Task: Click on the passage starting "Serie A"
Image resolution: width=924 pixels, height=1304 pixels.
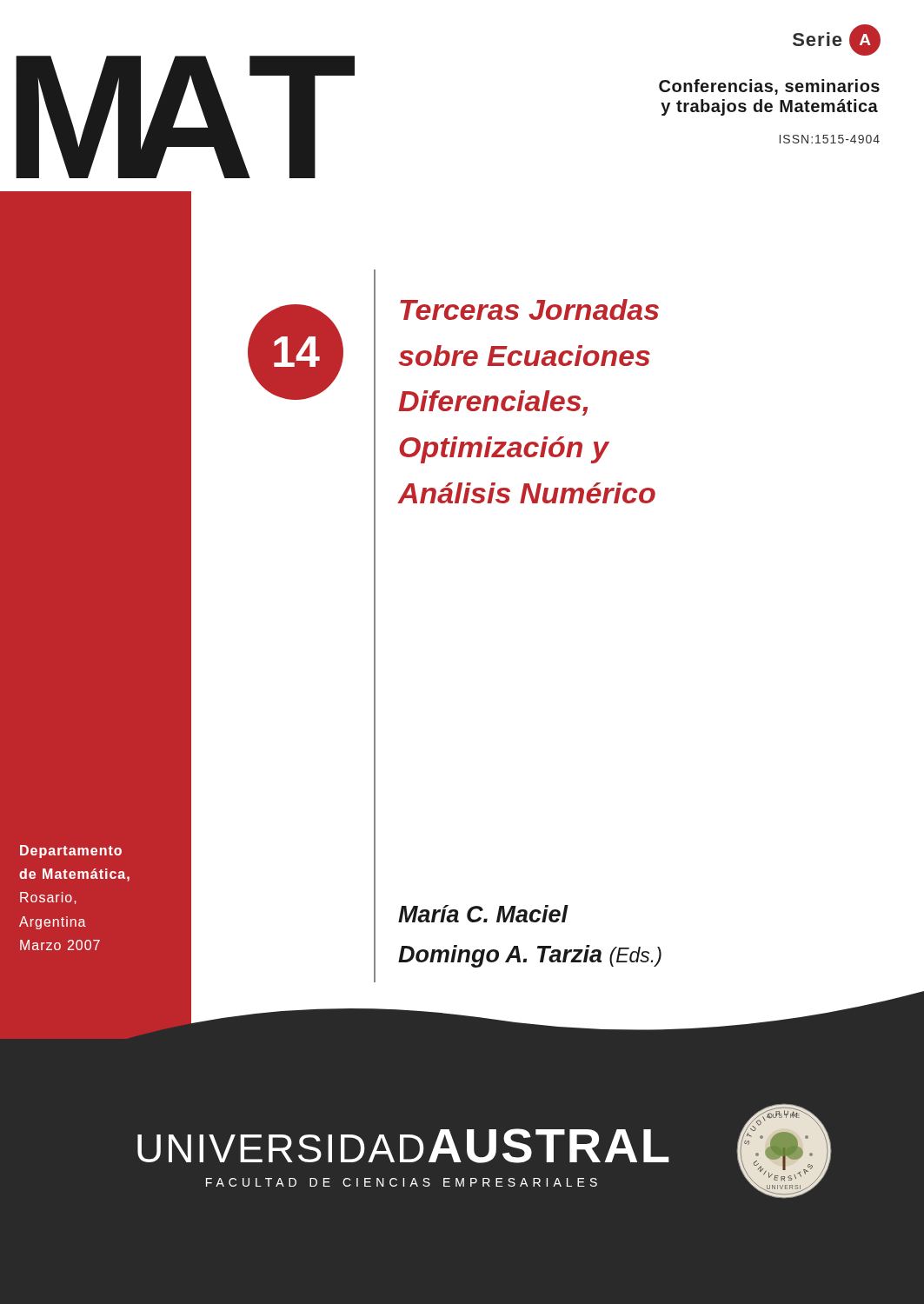Action: [836, 40]
